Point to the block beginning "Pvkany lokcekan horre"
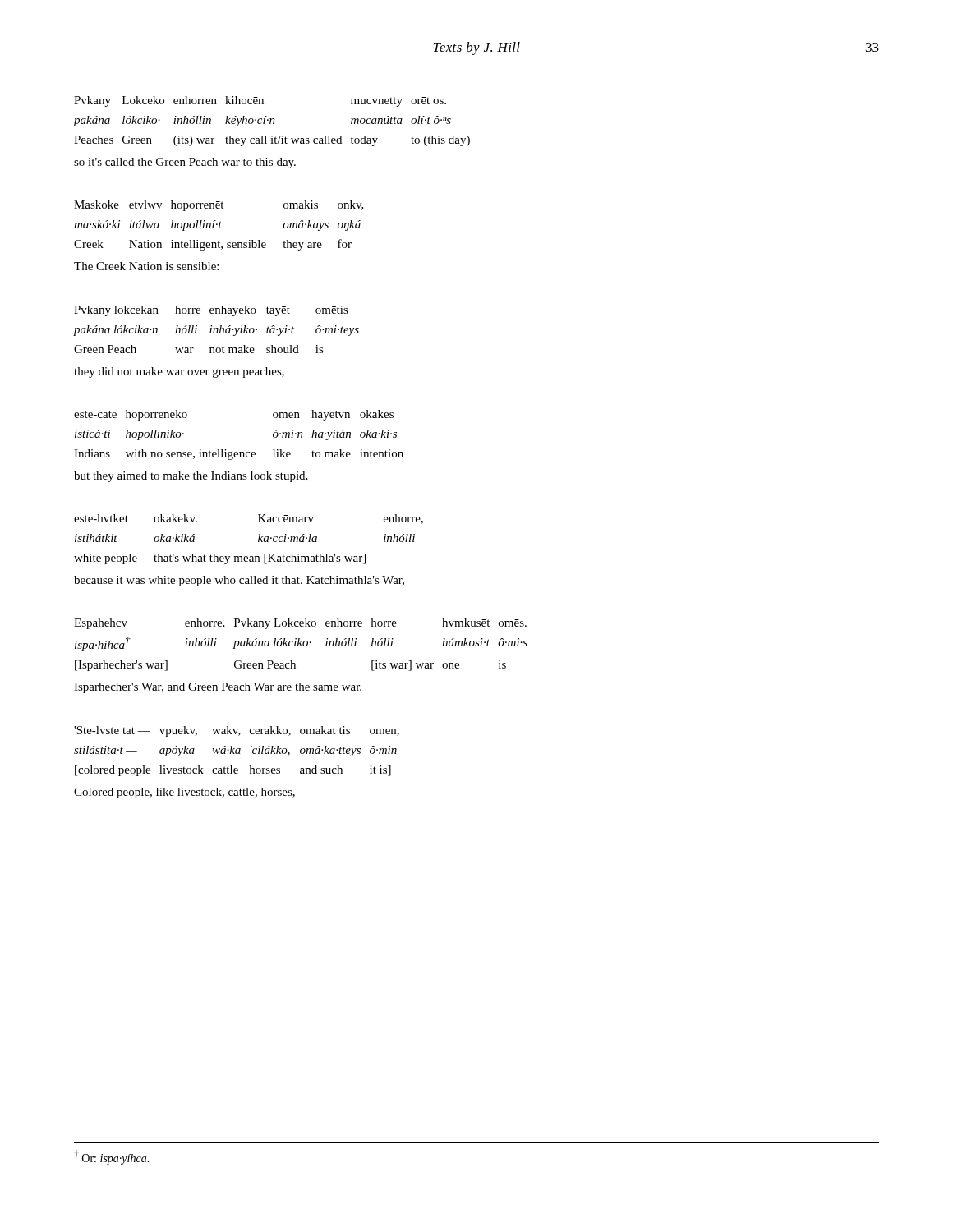 point(211,311)
